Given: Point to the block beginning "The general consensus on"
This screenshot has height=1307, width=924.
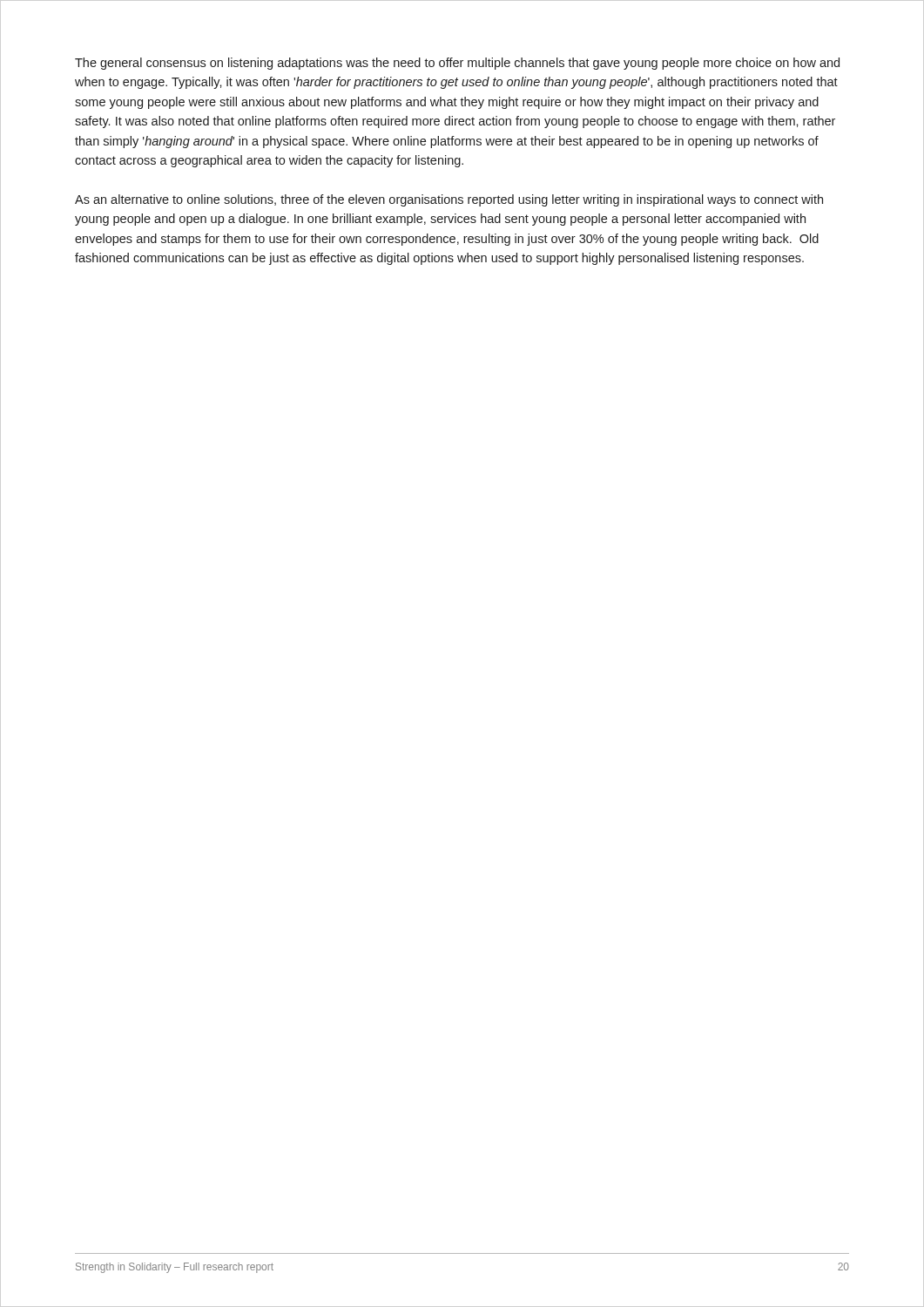Looking at the screenshot, I should pos(458,112).
